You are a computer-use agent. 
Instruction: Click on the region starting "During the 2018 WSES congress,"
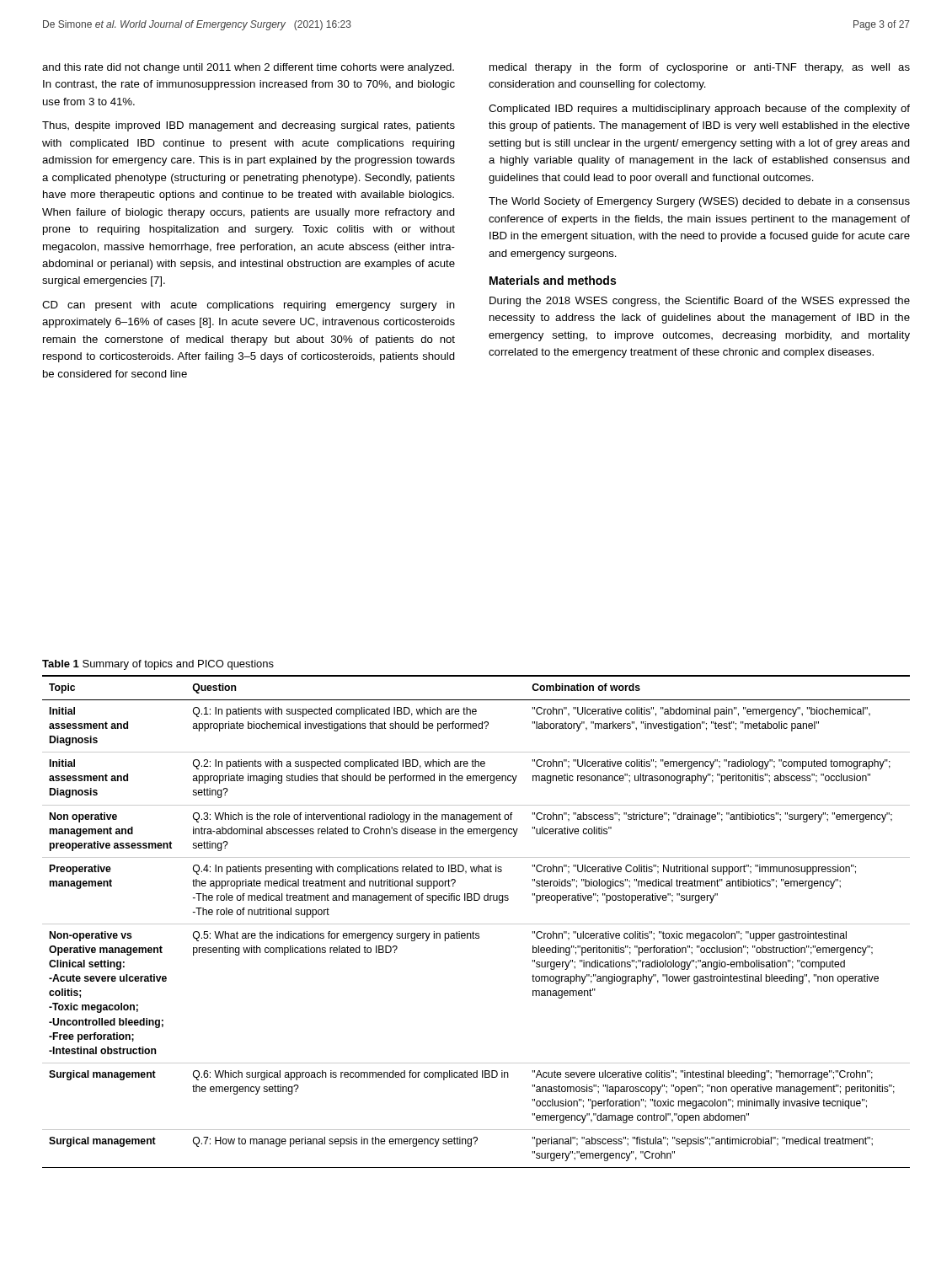pyautogui.click(x=699, y=327)
